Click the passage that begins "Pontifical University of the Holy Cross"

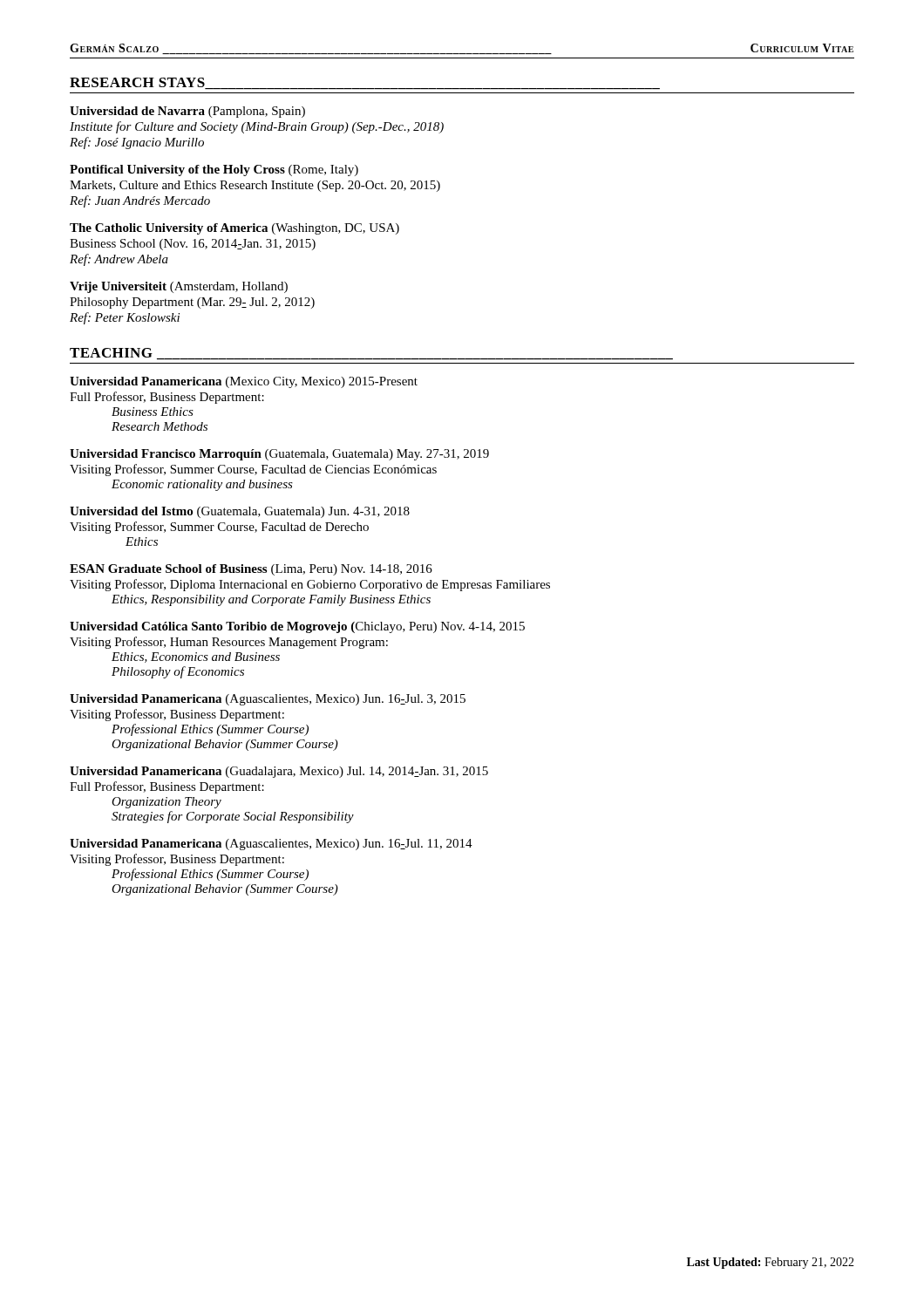214,170
